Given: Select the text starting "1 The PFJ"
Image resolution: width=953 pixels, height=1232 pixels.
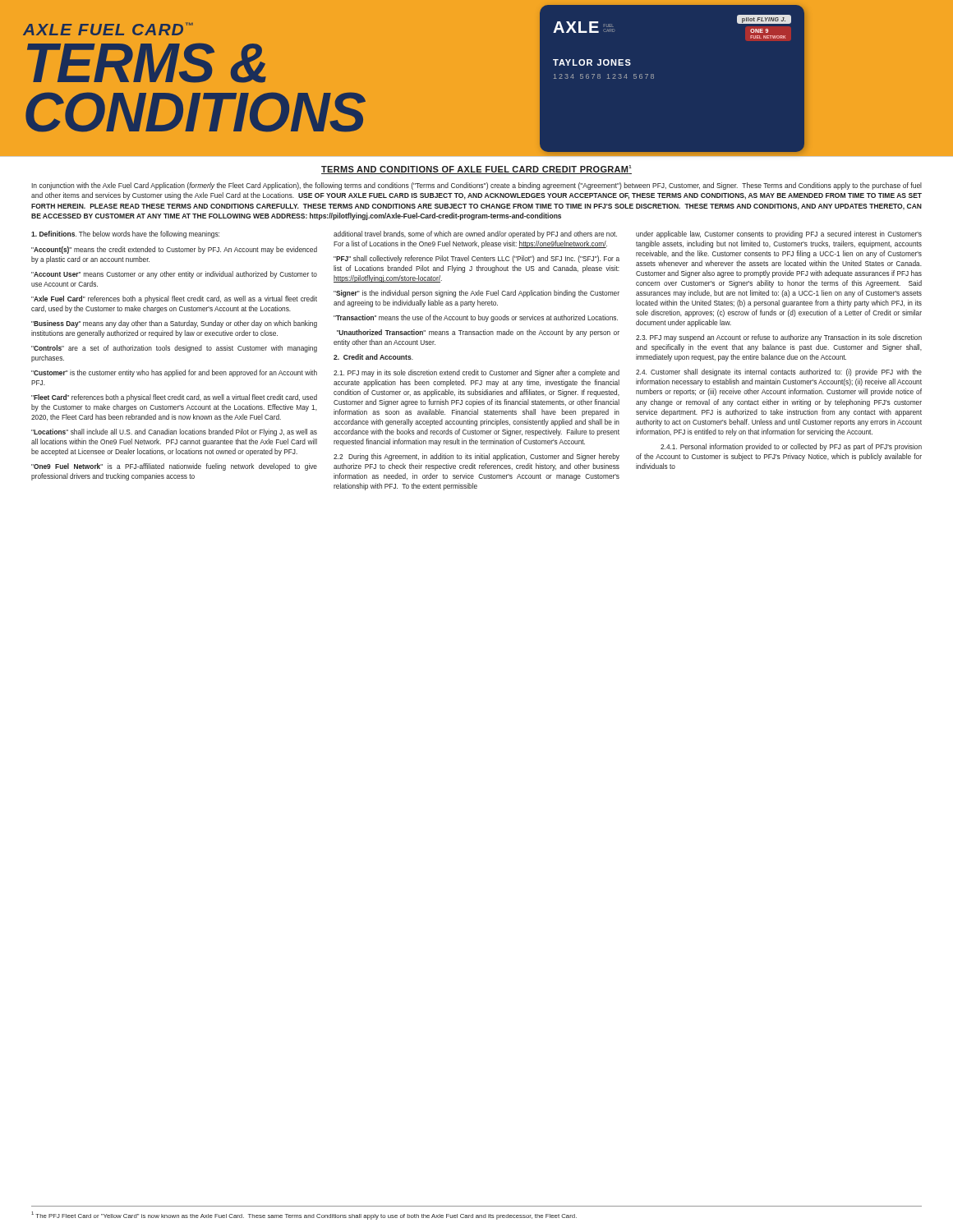Looking at the screenshot, I should [x=304, y=1215].
